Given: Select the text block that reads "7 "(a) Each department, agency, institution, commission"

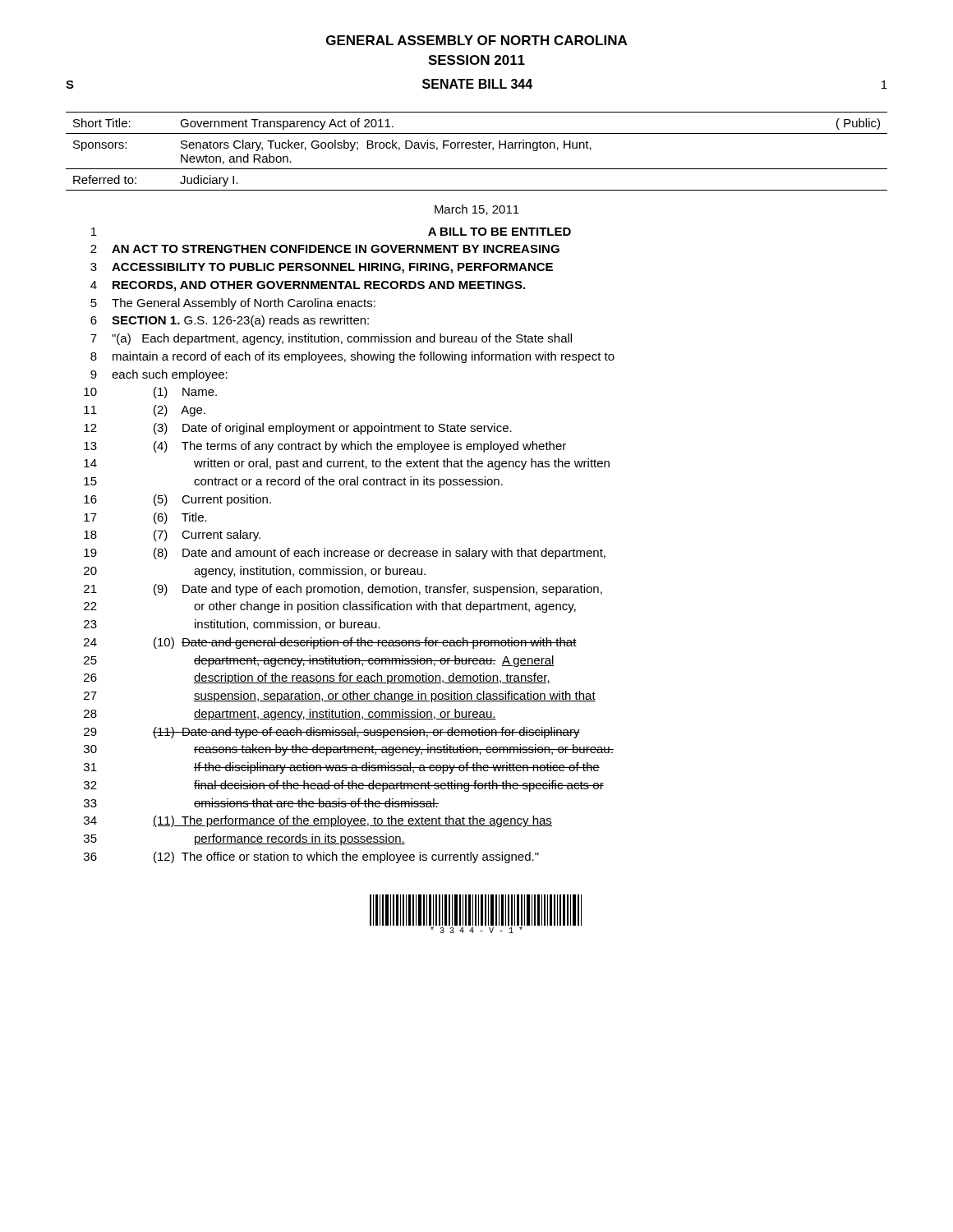Looking at the screenshot, I should (476, 338).
